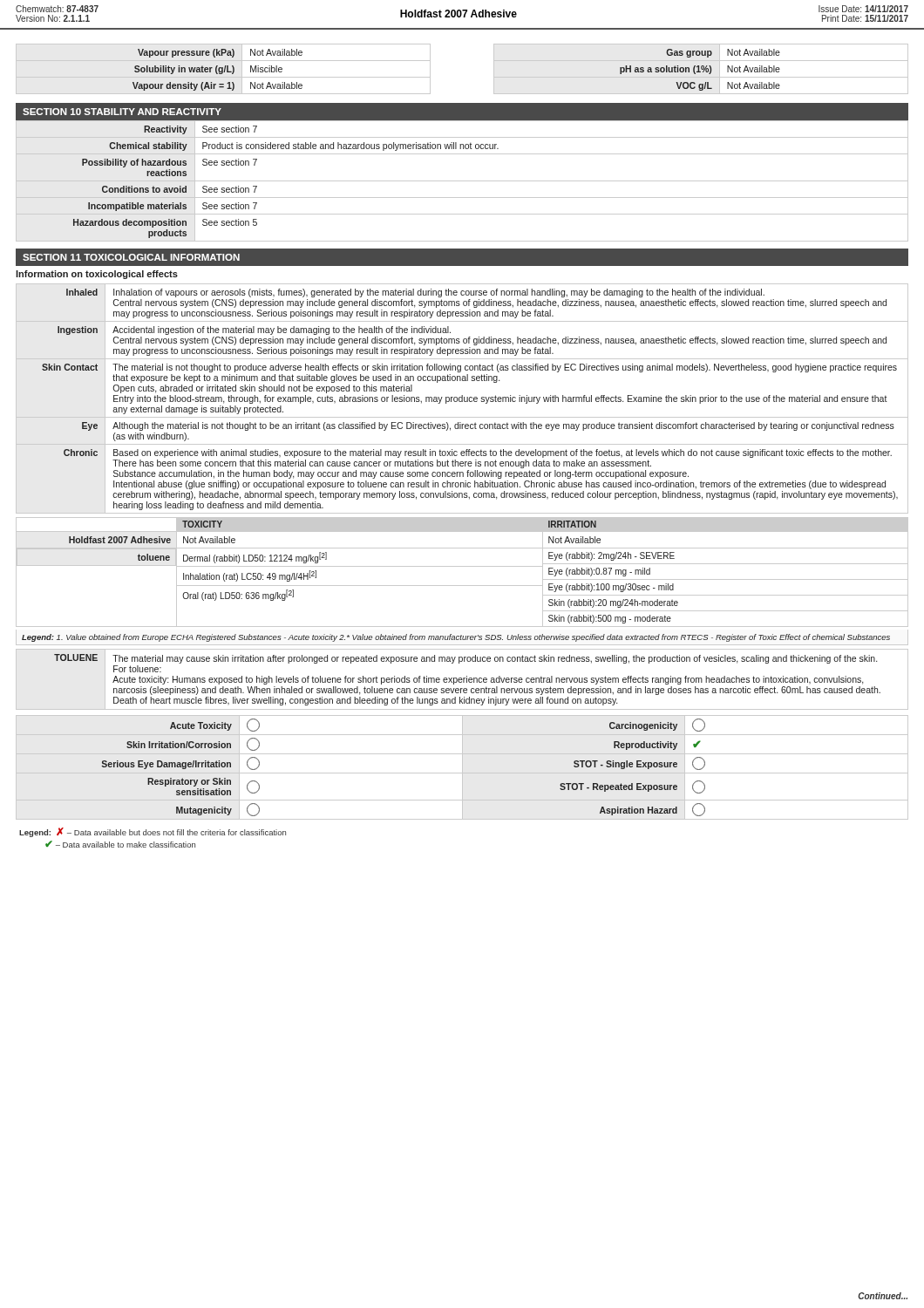
Task: Select the section header that reads "Information on toxicological effects"
Action: point(97,274)
